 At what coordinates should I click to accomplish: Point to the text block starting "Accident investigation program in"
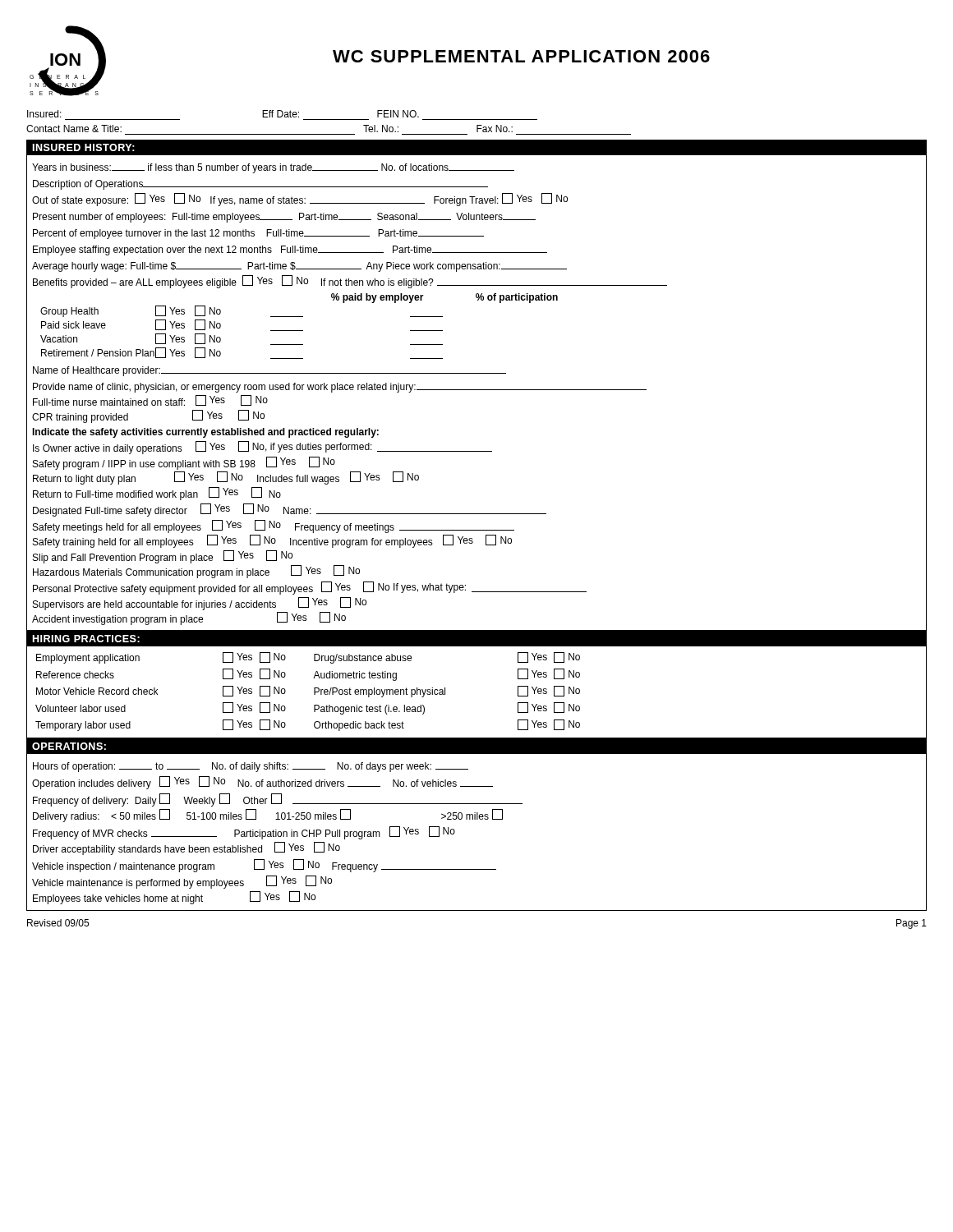189,618
